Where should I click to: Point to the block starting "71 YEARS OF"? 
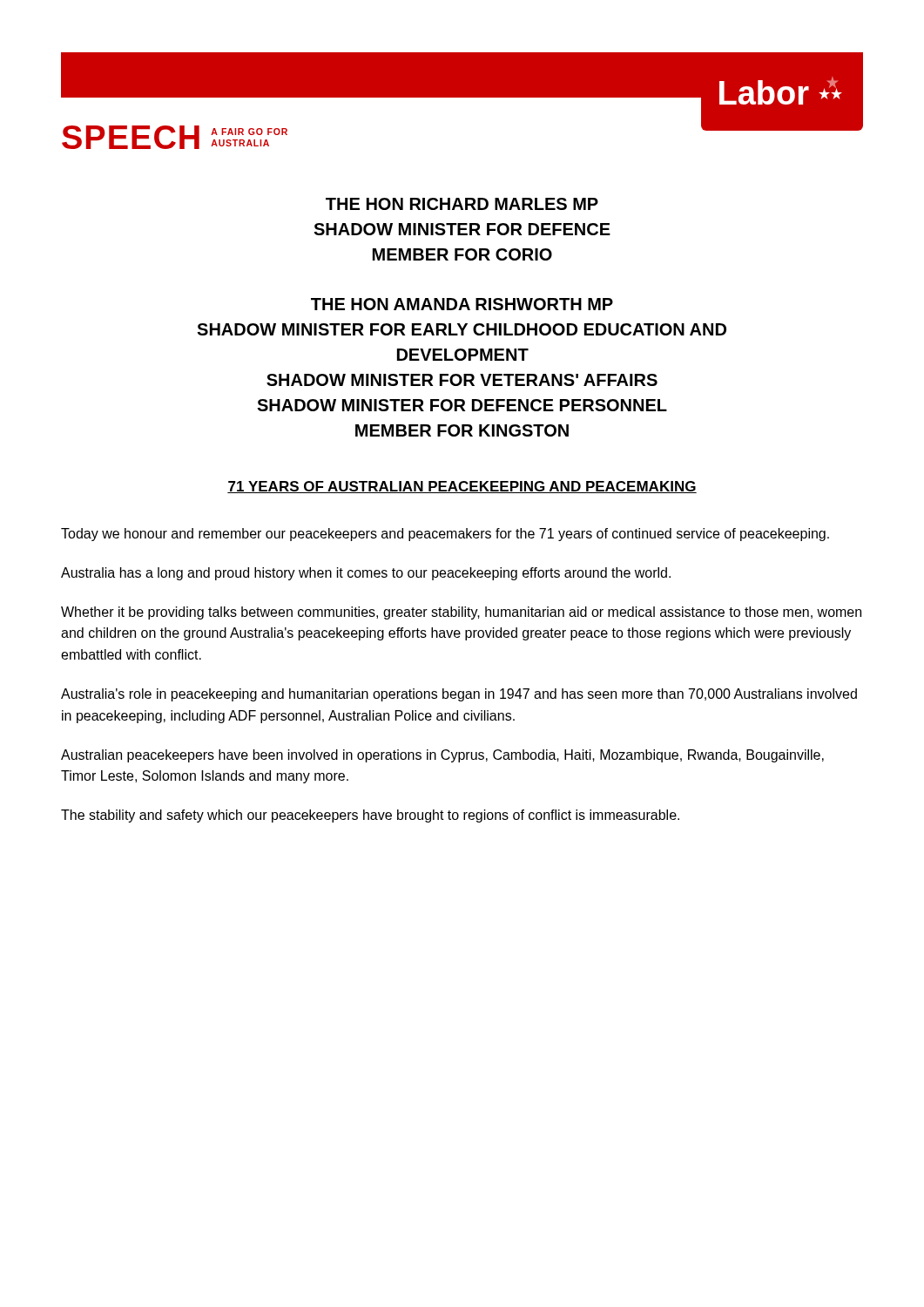[462, 487]
